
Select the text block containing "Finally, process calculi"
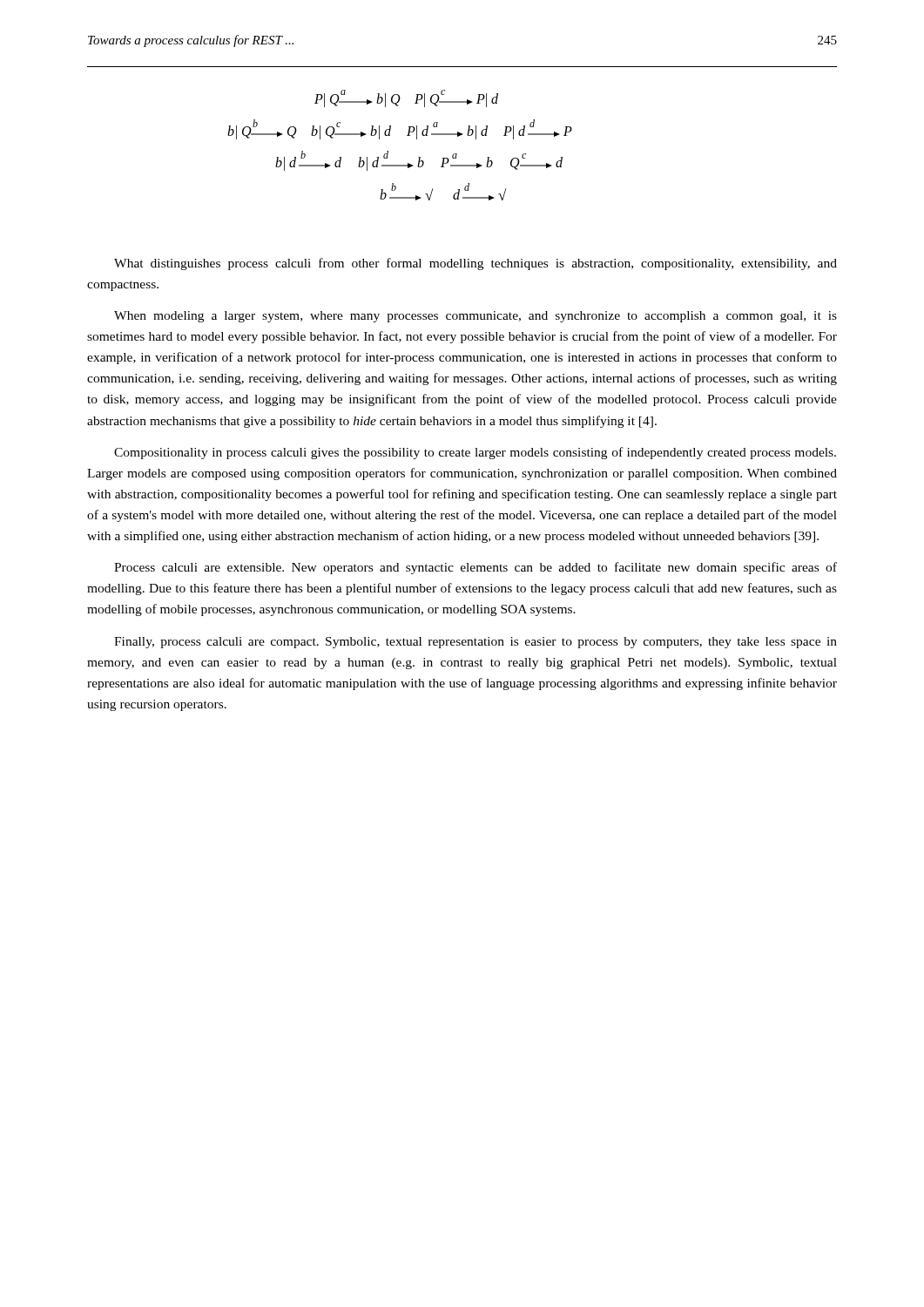click(x=462, y=672)
